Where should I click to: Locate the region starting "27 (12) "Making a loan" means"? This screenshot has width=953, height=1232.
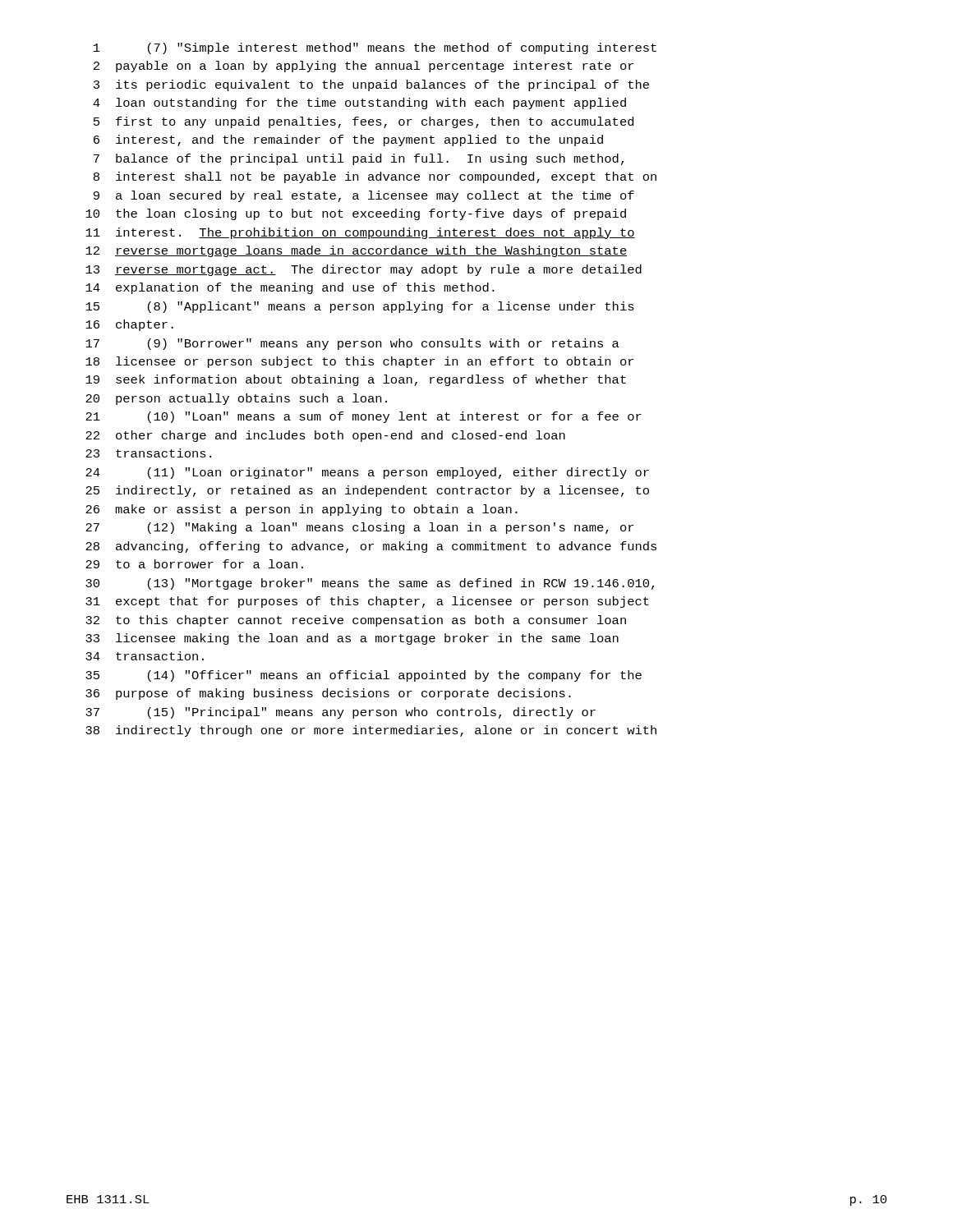(476, 547)
